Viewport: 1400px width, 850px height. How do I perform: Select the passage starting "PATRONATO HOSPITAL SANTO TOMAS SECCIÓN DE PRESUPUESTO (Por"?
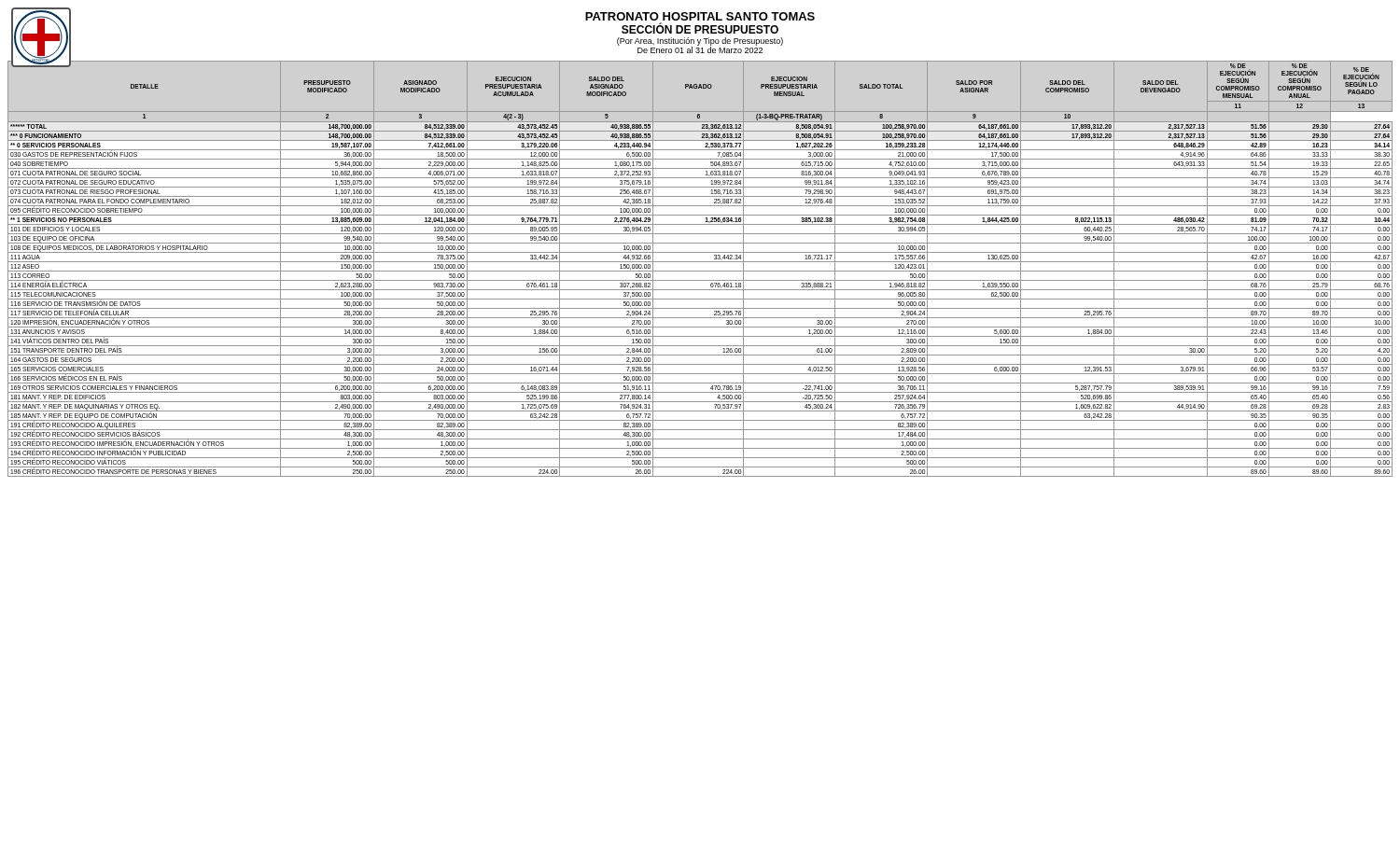[x=700, y=32]
